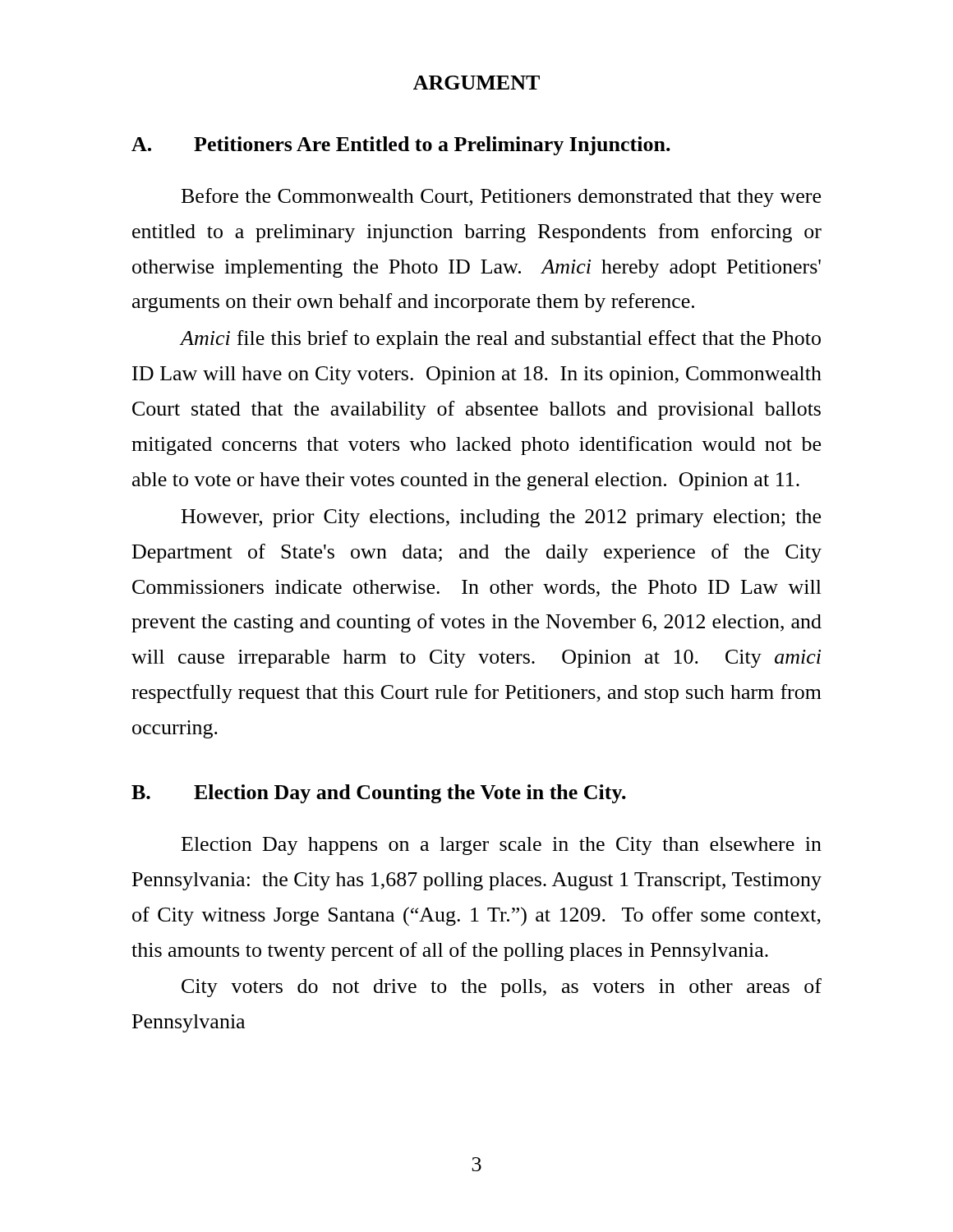Viewport: 953px width, 1232px height.
Task: Point to the block beginning "Election Day happens"
Action: tap(476, 898)
